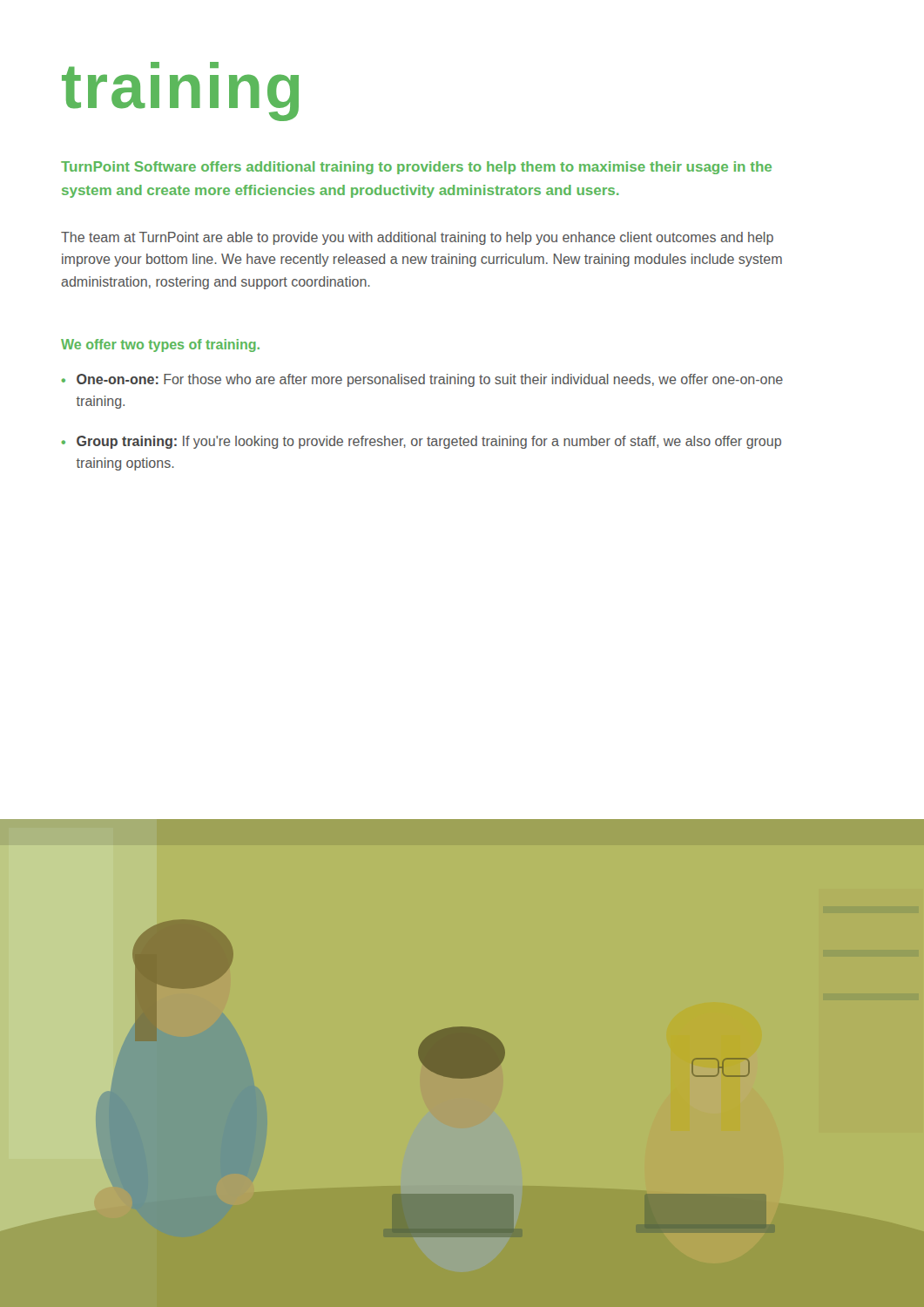Find the block starting "We offer two types of training."
Viewport: 924px width, 1307px height.
tap(161, 345)
